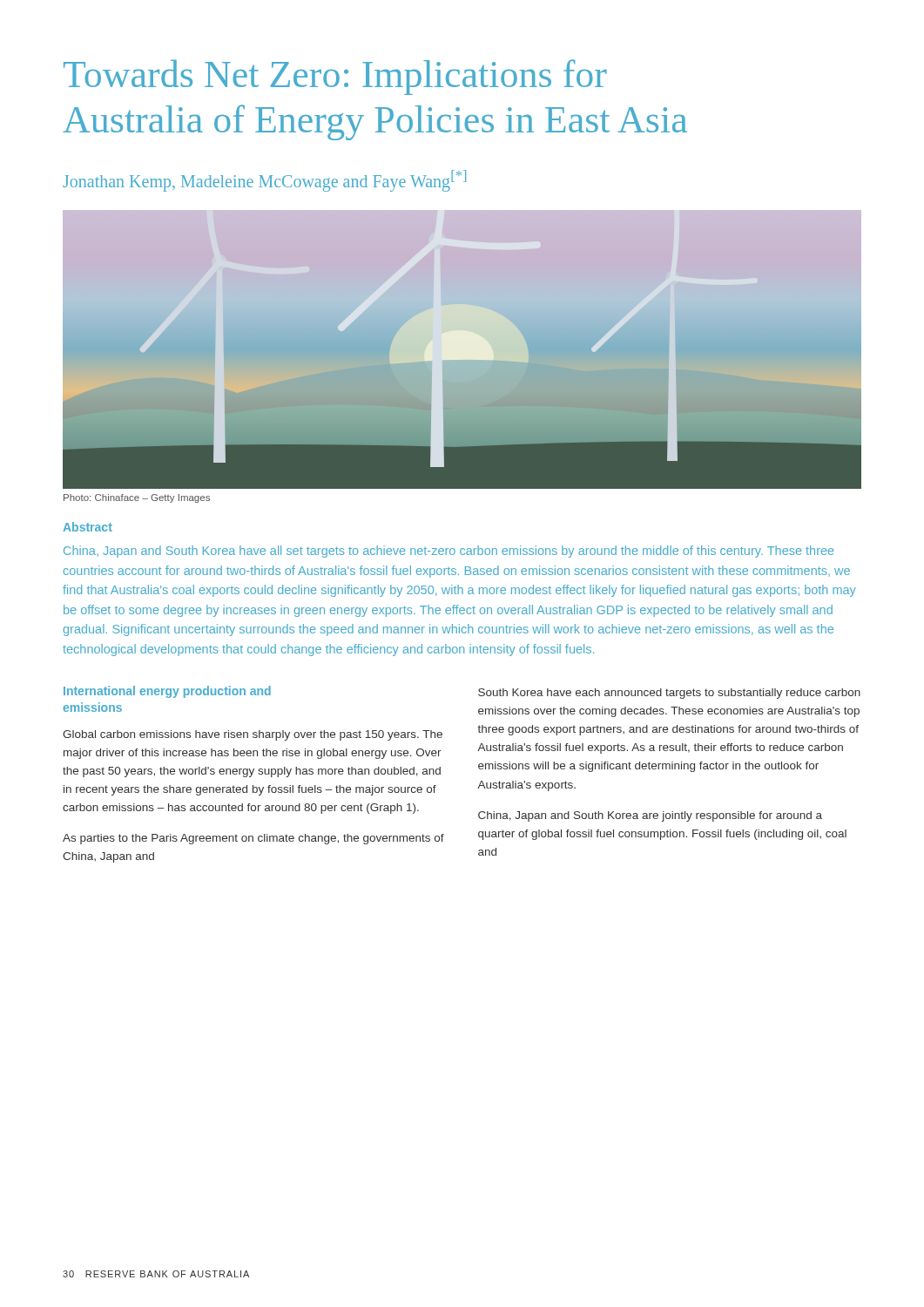
Task: Click on the block starting "As parties to the Paris"
Action: [x=253, y=847]
